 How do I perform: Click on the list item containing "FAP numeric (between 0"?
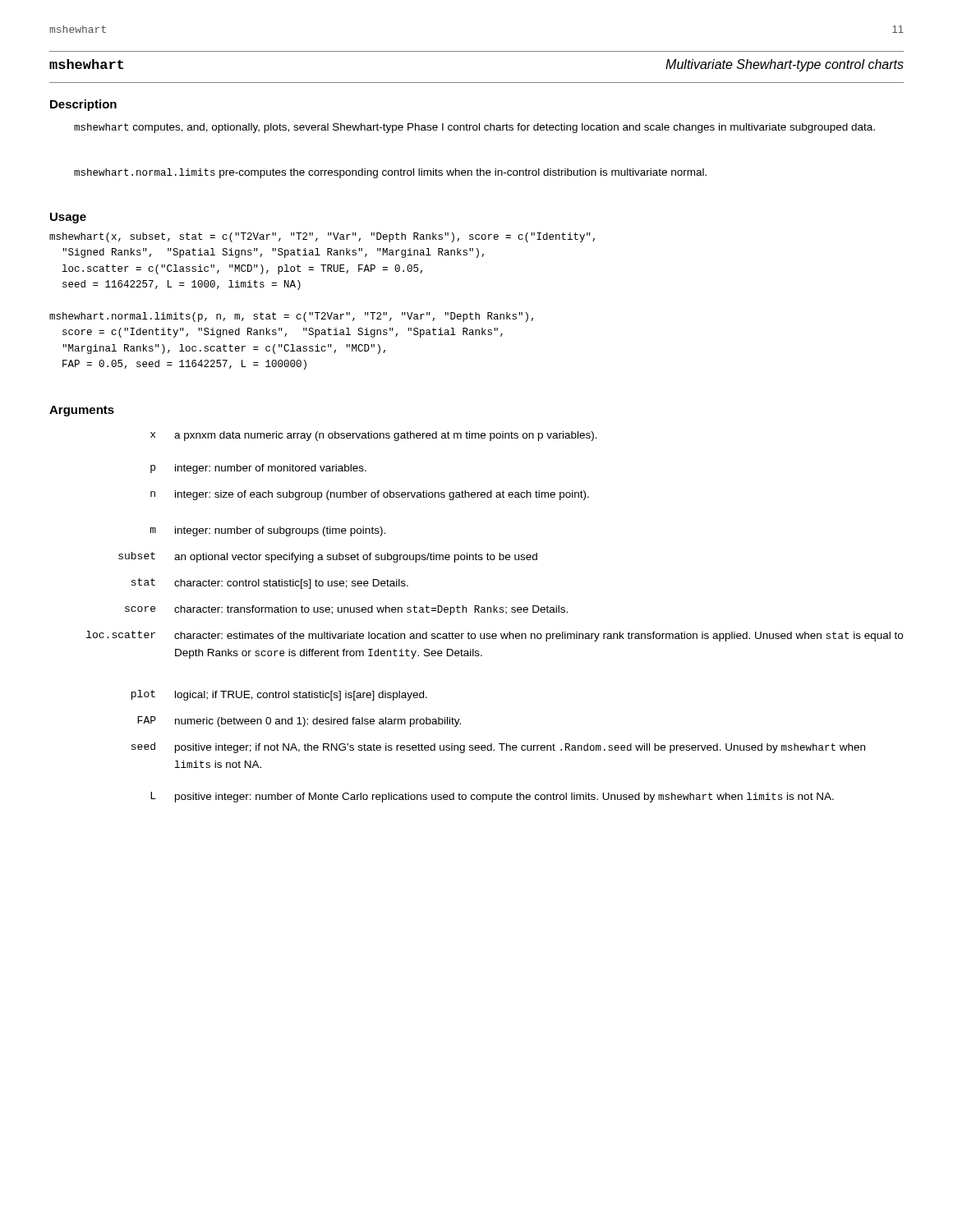click(x=299, y=722)
